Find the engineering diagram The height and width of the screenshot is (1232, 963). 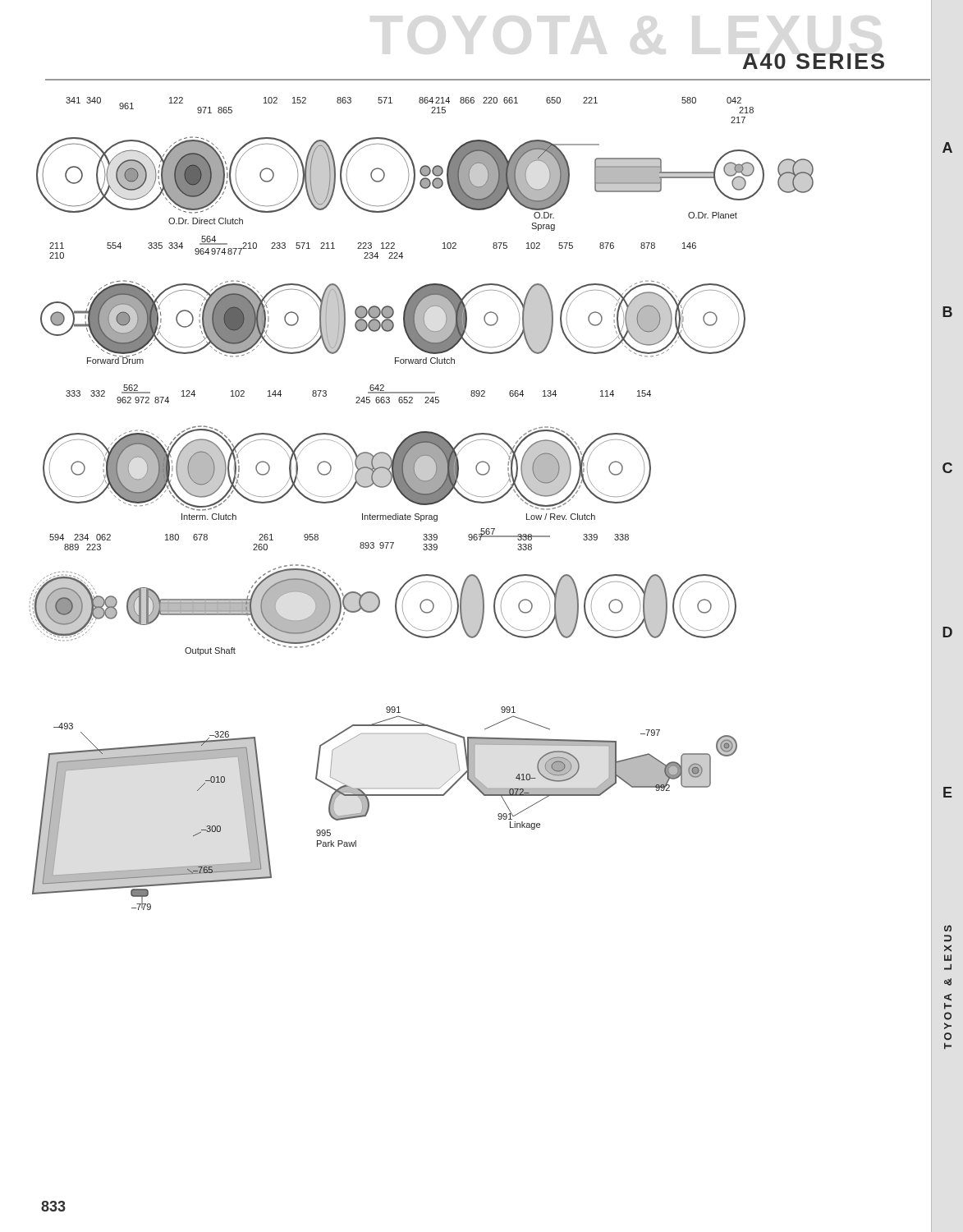476,639
